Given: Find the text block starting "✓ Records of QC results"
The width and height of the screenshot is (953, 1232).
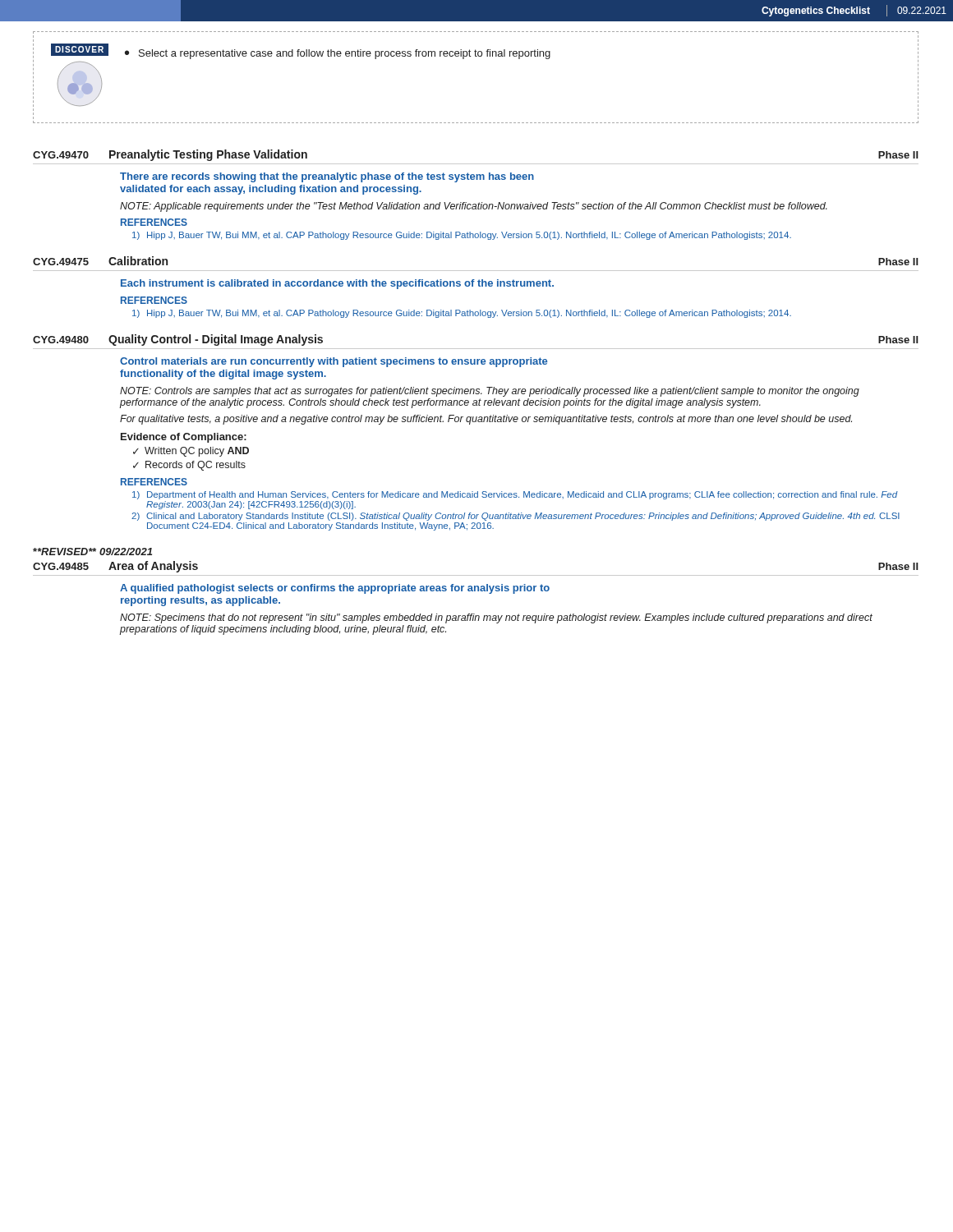Looking at the screenshot, I should coord(189,465).
